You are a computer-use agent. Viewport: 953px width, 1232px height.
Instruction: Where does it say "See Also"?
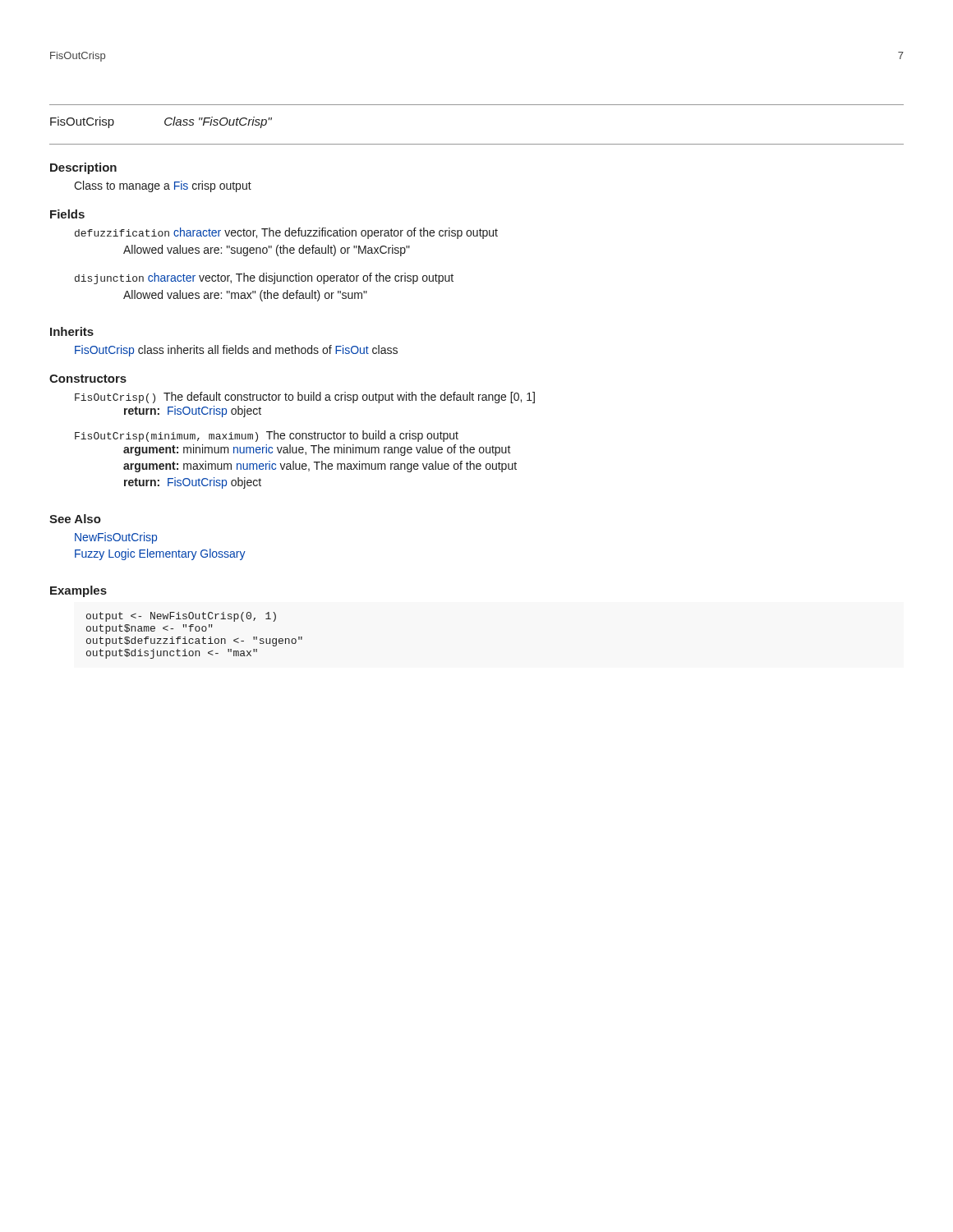click(x=75, y=519)
